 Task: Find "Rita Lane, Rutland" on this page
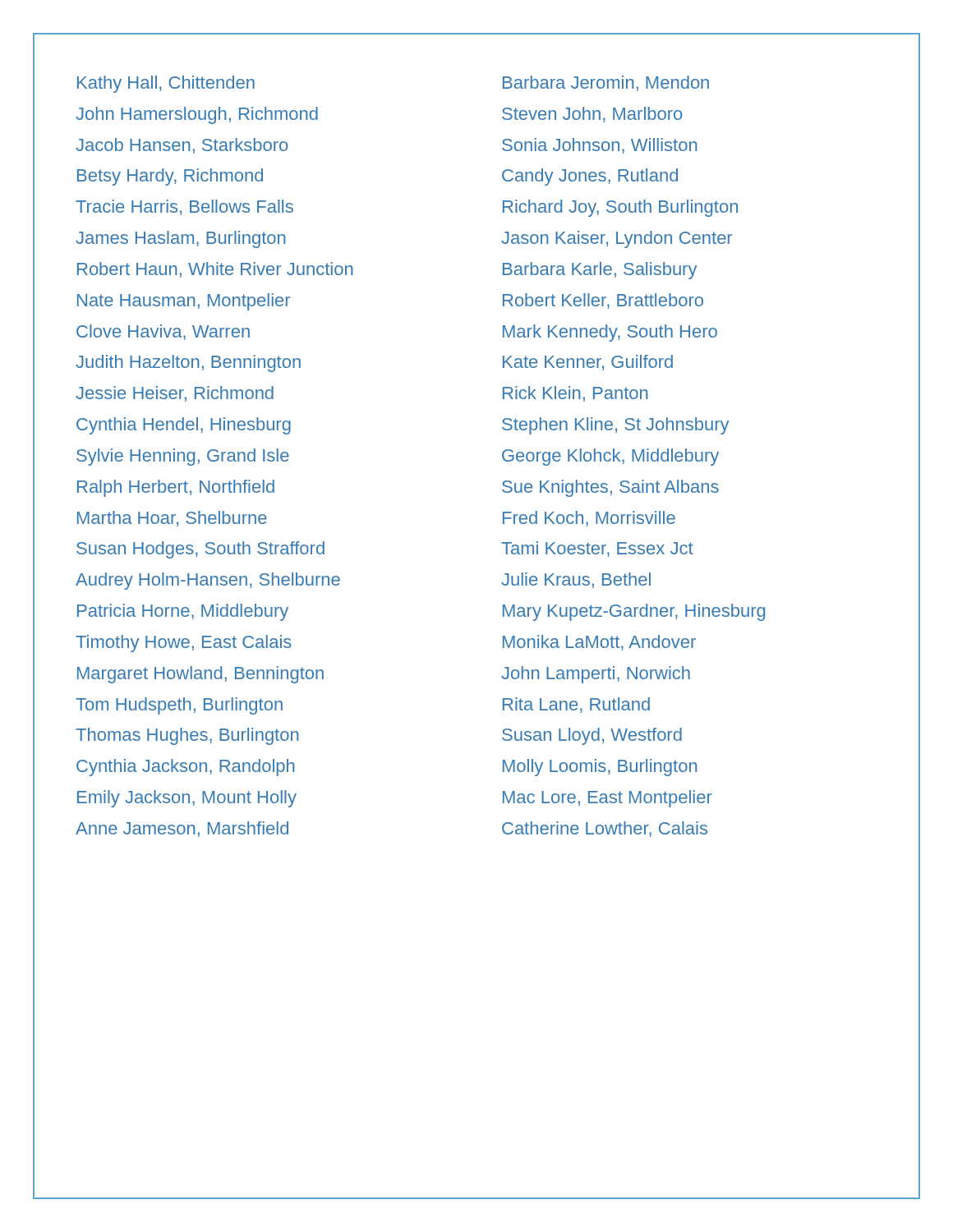[576, 704]
